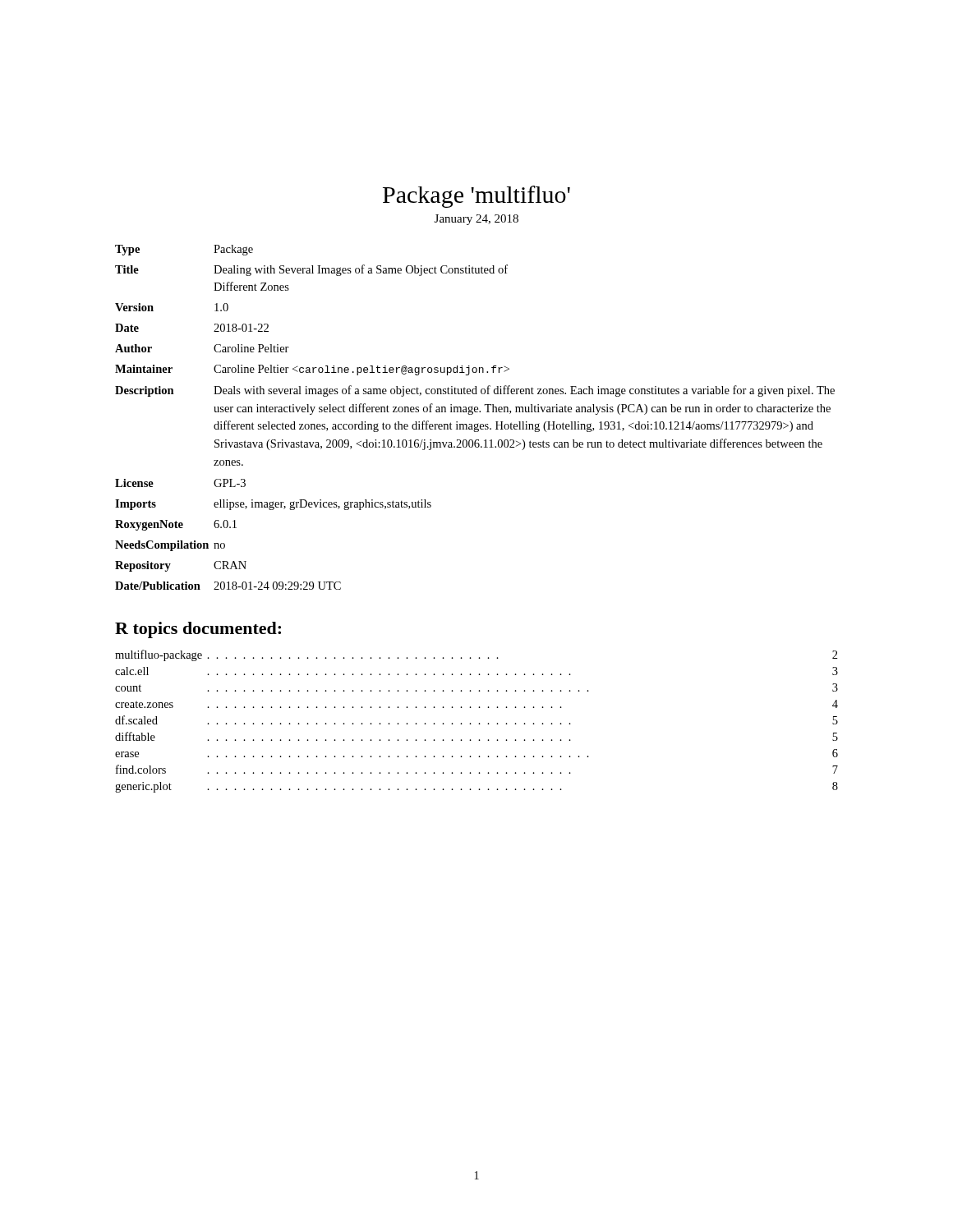Find the text with the text "Date/Publication 2018-01-24 09:29:29 UTC"

click(x=228, y=586)
